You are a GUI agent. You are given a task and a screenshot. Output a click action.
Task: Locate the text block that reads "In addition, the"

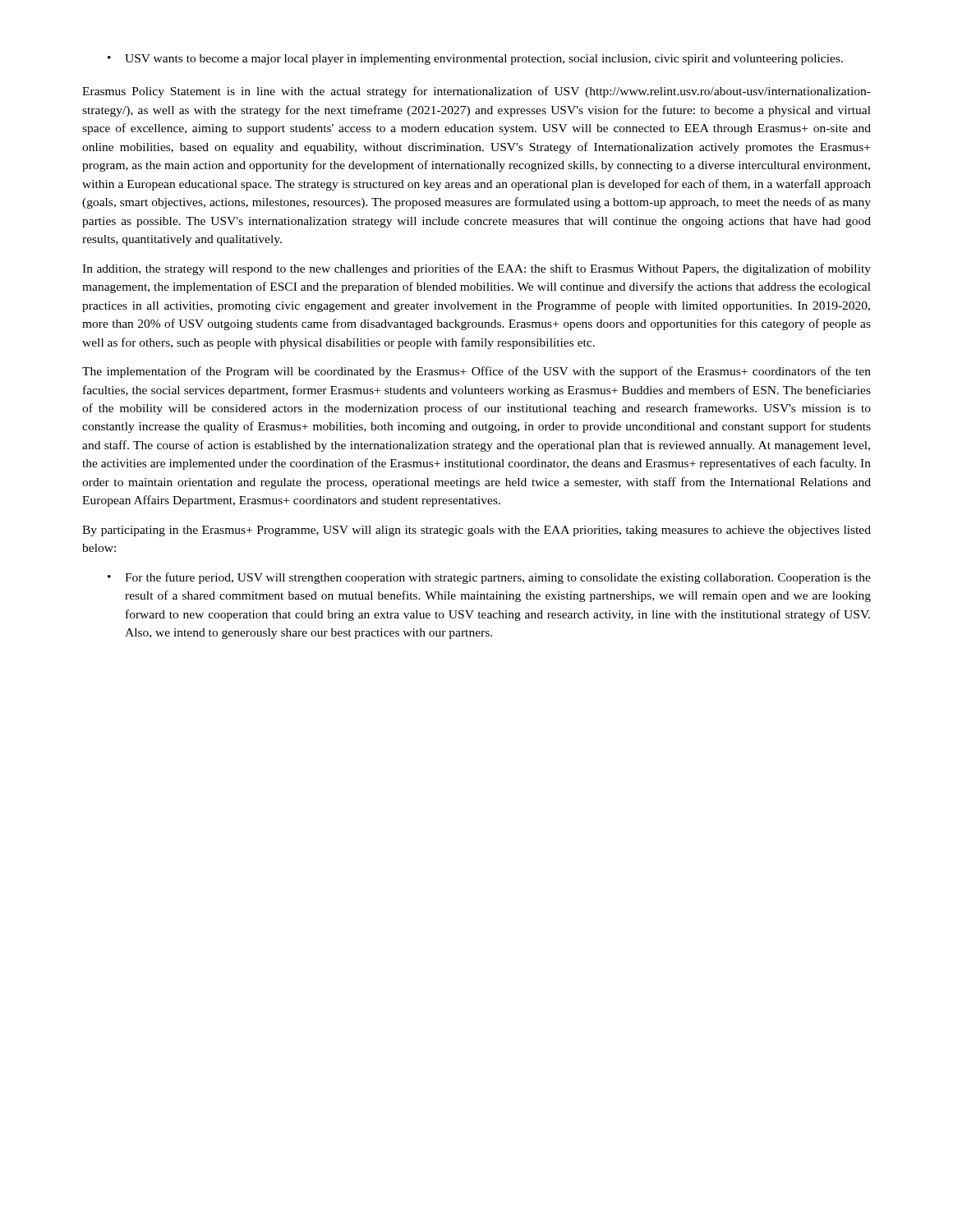[476, 305]
